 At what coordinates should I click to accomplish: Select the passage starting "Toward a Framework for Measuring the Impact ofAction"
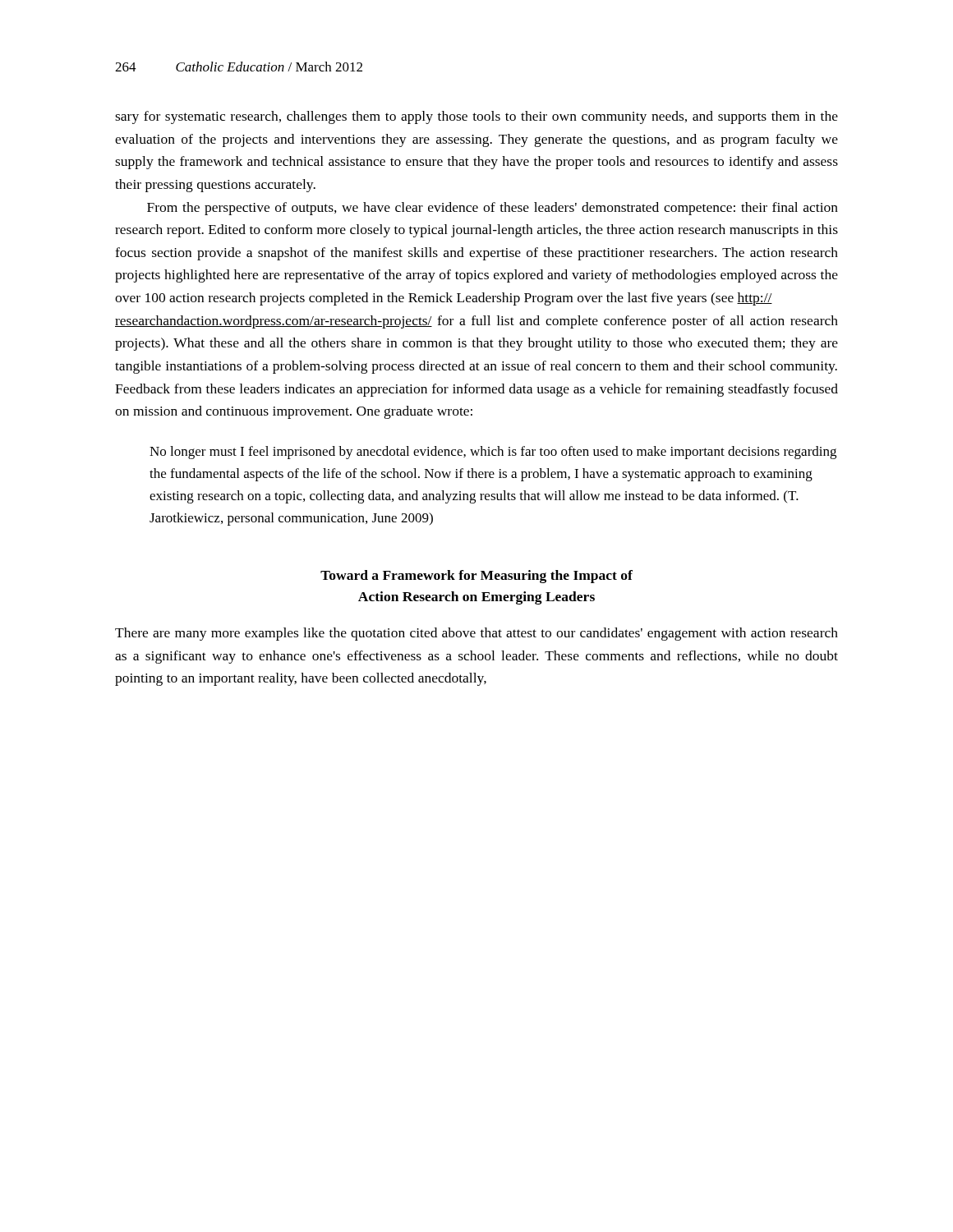476,586
